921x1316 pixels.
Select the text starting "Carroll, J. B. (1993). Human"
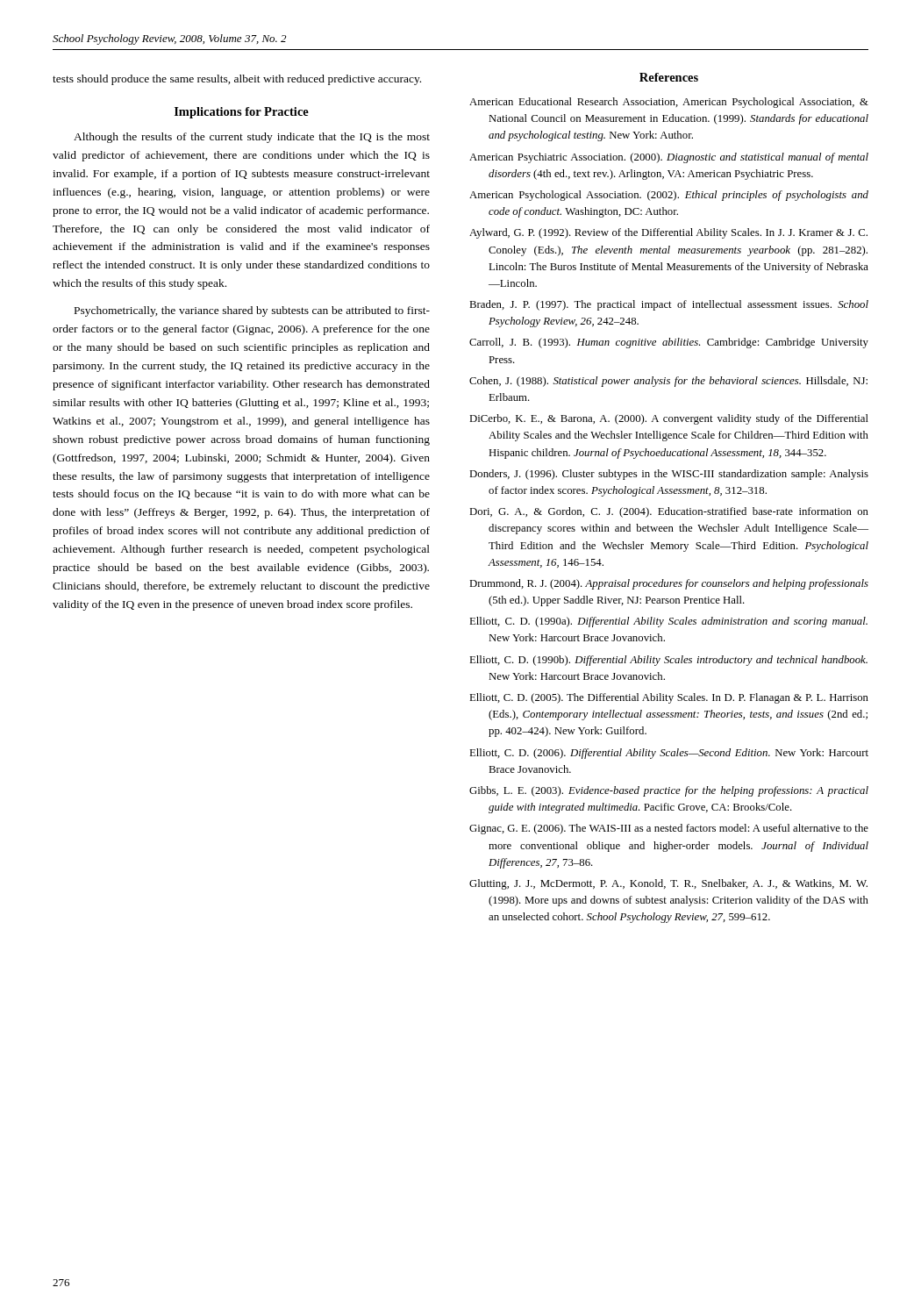[669, 351]
